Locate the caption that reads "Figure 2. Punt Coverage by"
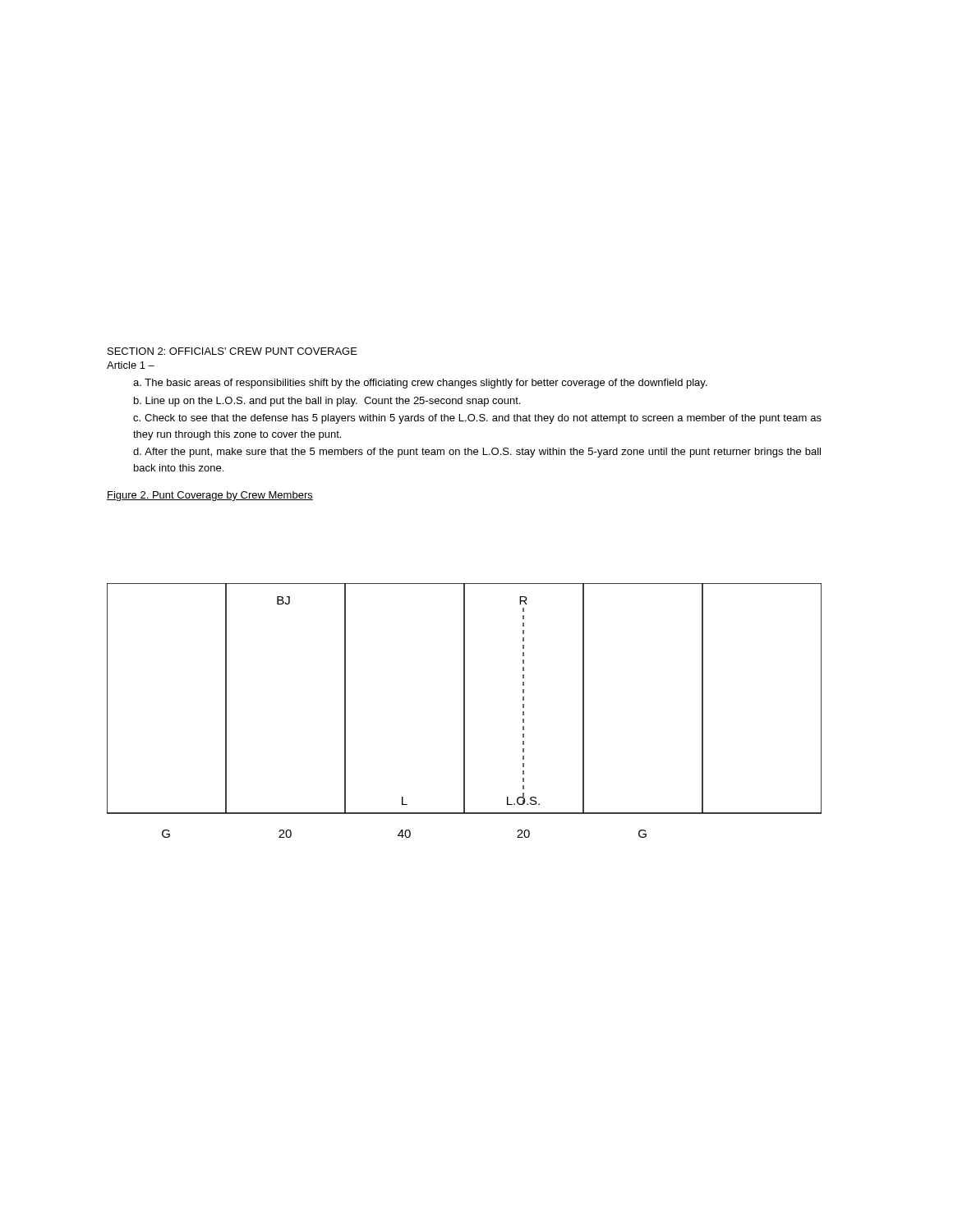953x1232 pixels. 210,495
